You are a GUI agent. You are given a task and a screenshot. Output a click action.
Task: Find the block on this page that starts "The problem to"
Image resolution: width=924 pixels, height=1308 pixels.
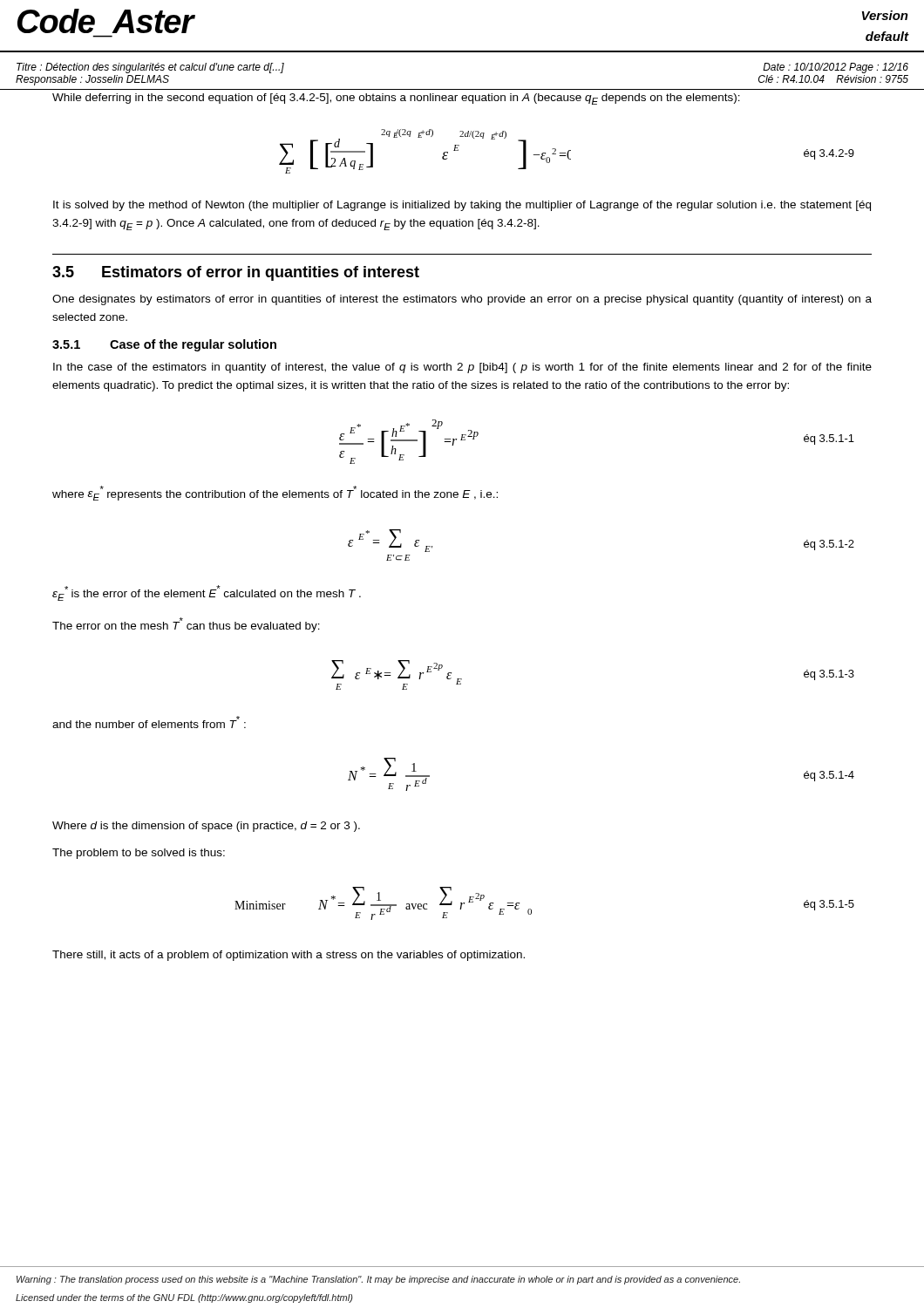(x=139, y=852)
